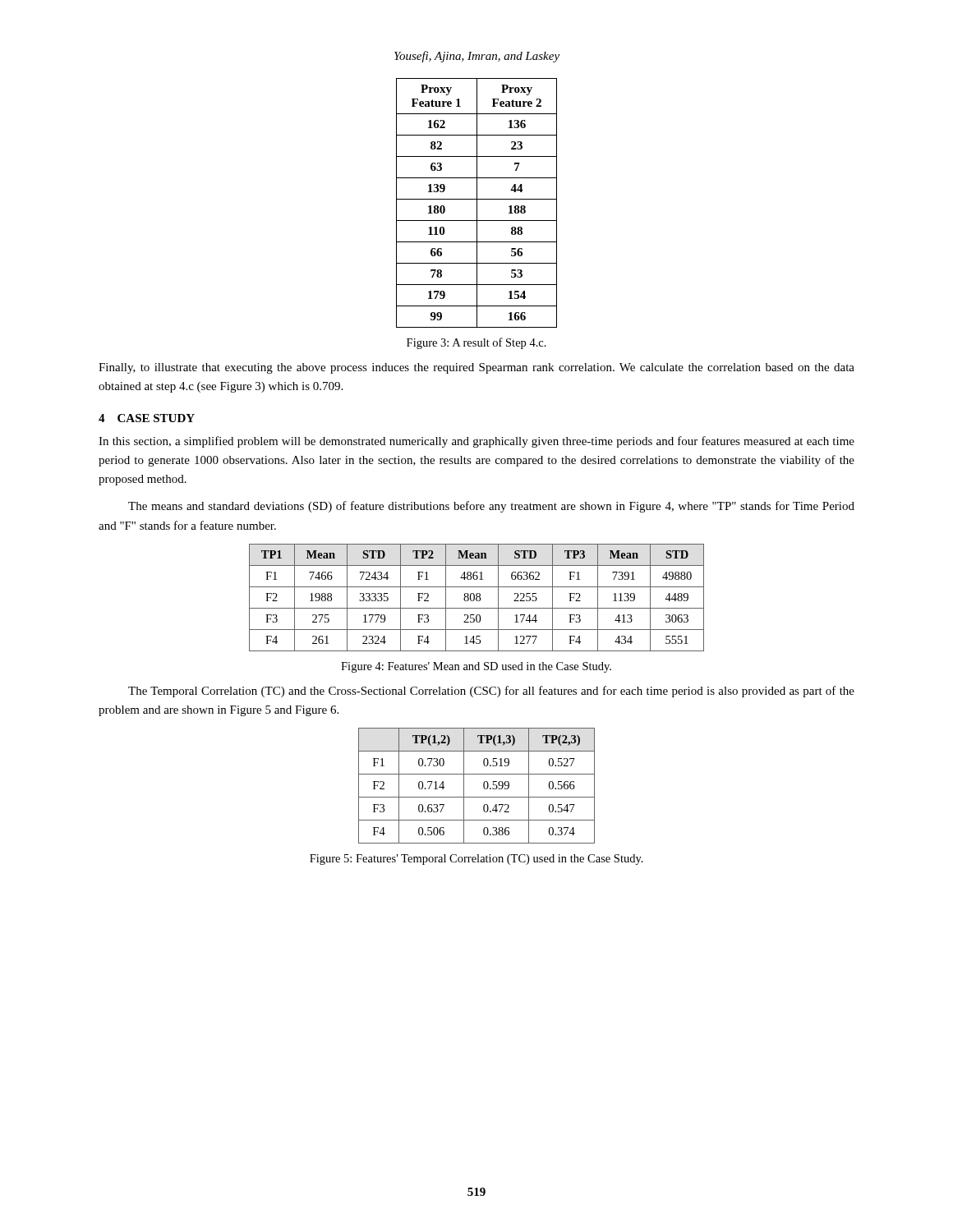The height and width of the screenshot is (1232, 953).
Task: Find a section header
Action: click(147, 418)
